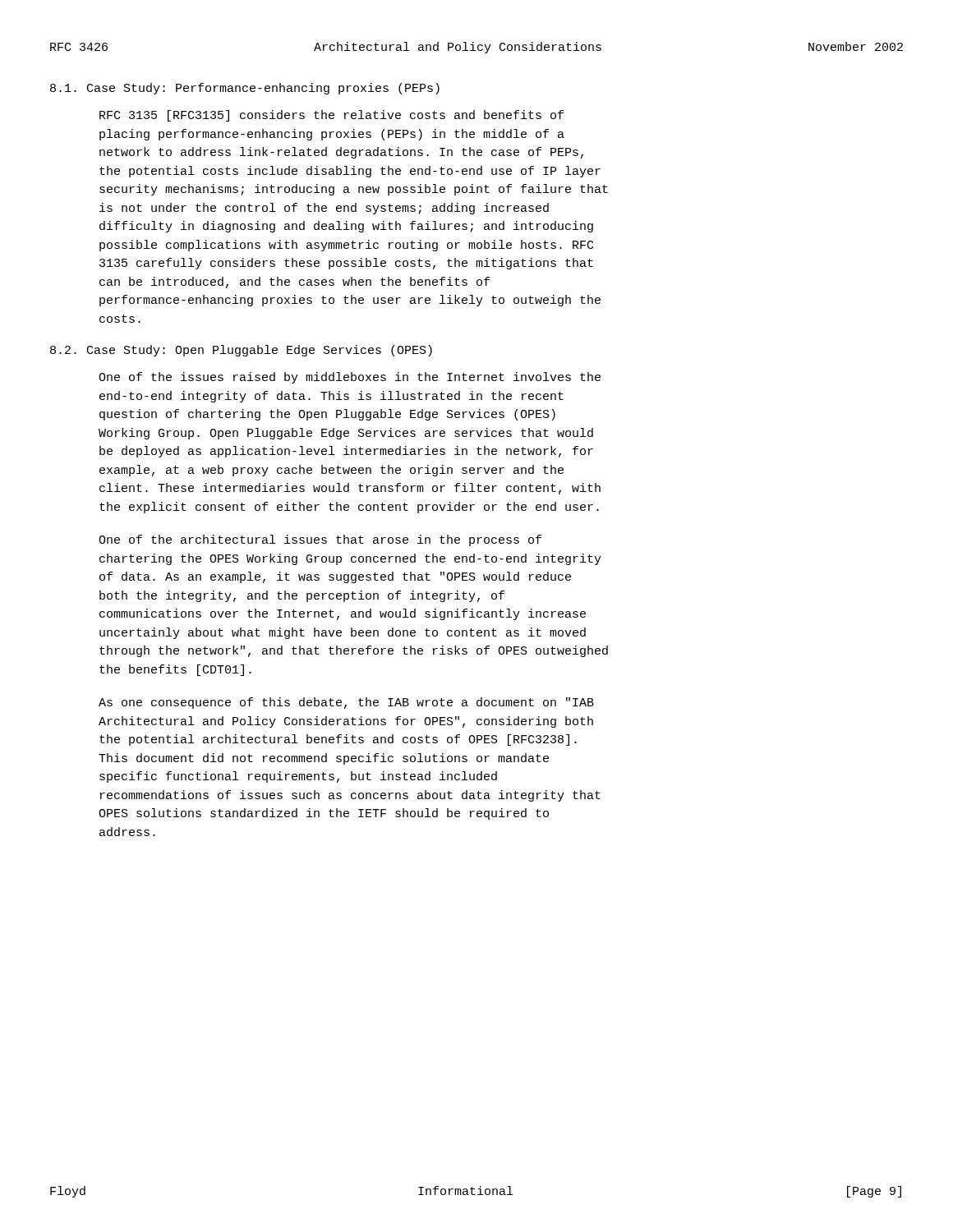953x1232 pixels.
Task: Locate the block of text that opens with "One of the architectural issues that arose"
Action: [354, 606]
